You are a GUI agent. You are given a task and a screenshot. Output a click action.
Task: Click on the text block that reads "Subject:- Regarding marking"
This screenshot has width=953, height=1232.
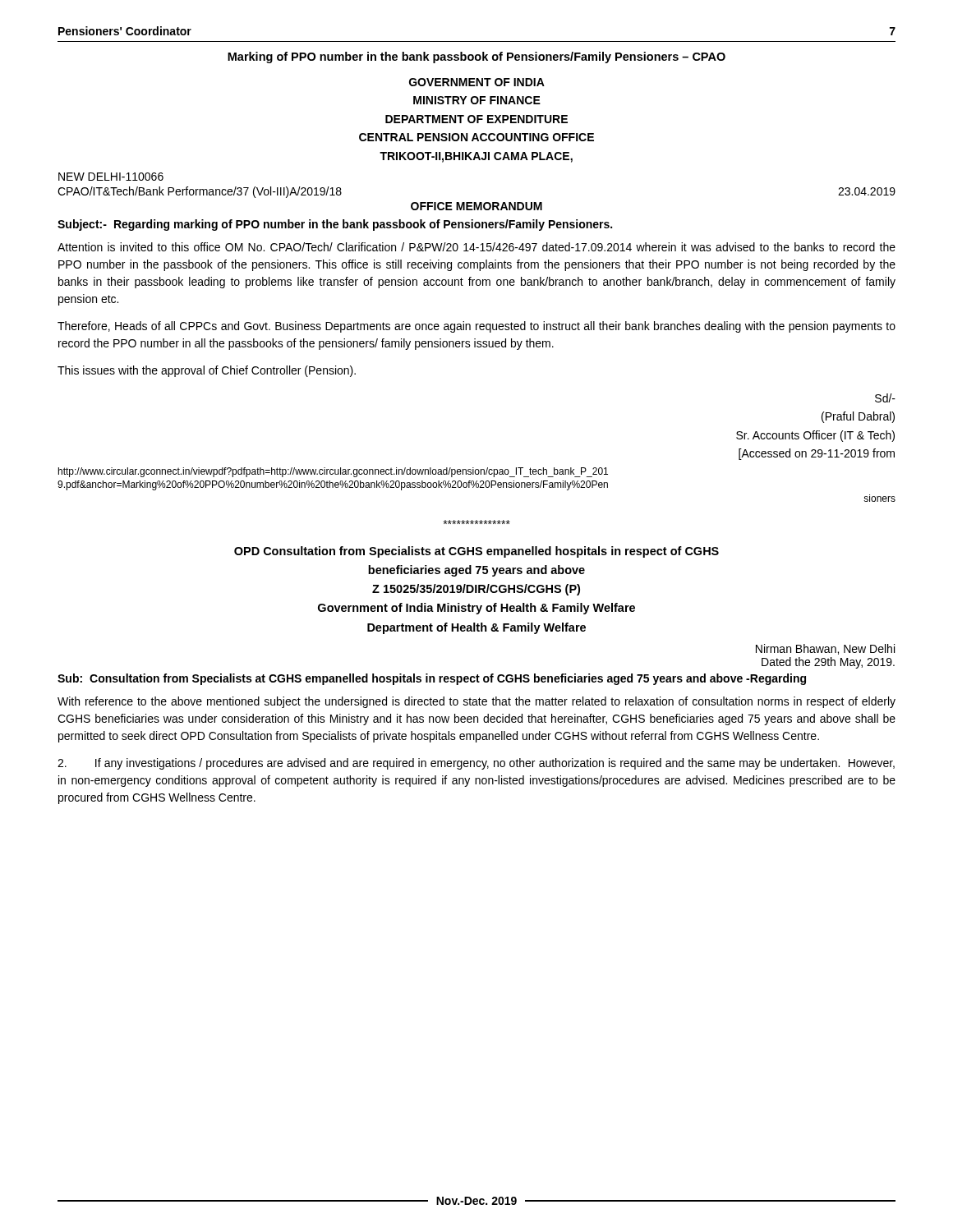335,224
